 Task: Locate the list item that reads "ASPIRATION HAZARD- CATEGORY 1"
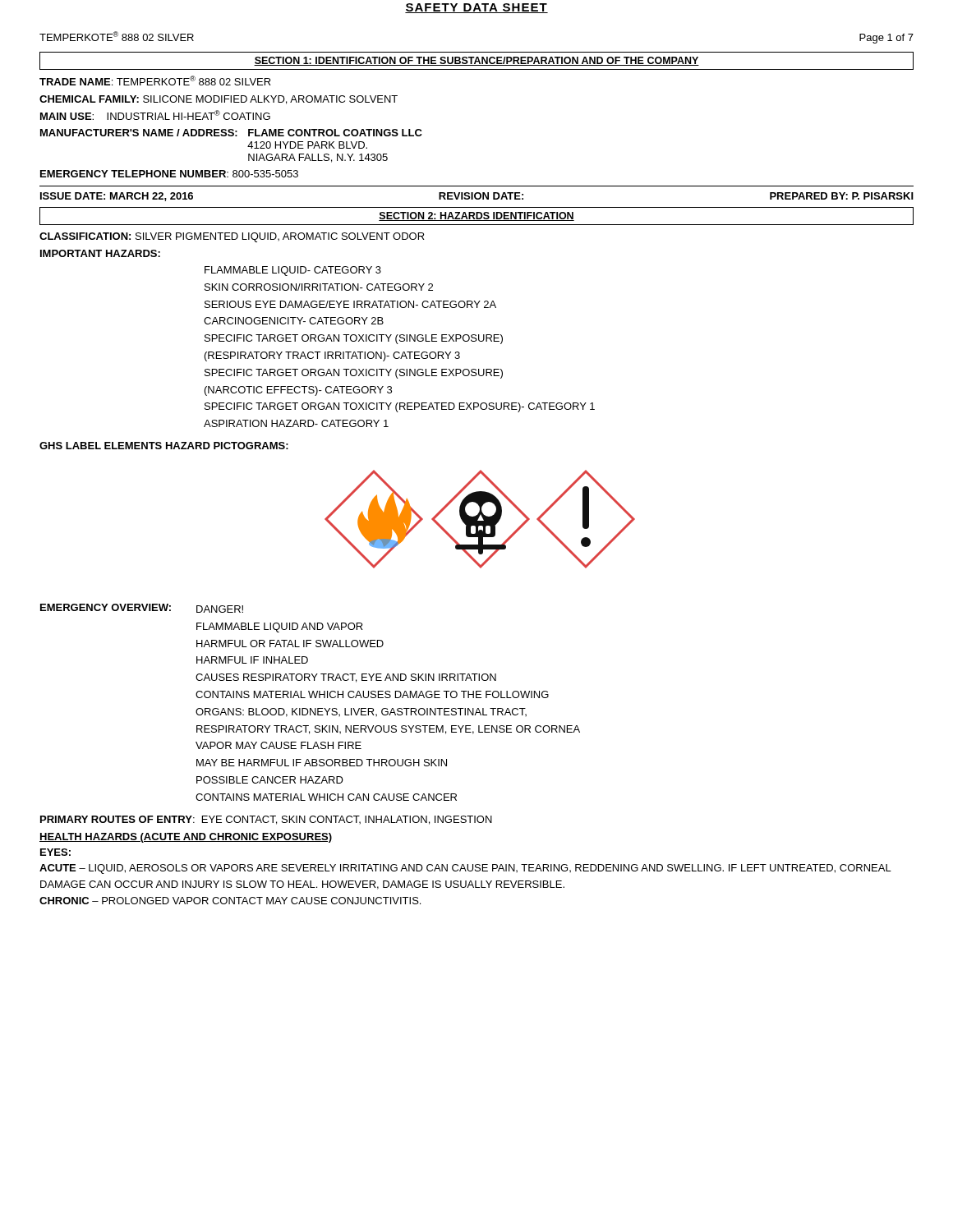[x=296, y=424]
